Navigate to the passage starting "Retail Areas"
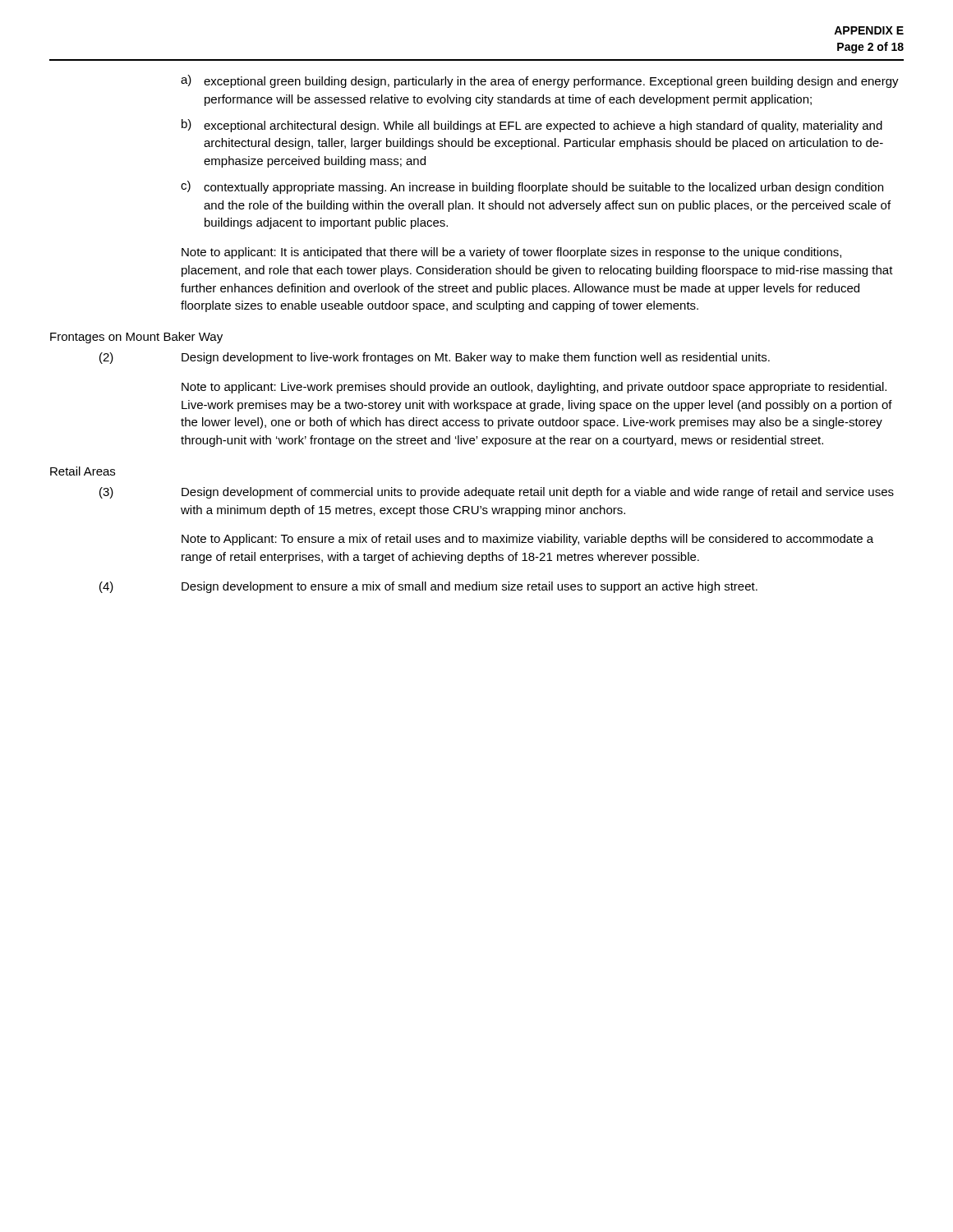Viewport: 953px width, 1232px height. coord(82,471)
